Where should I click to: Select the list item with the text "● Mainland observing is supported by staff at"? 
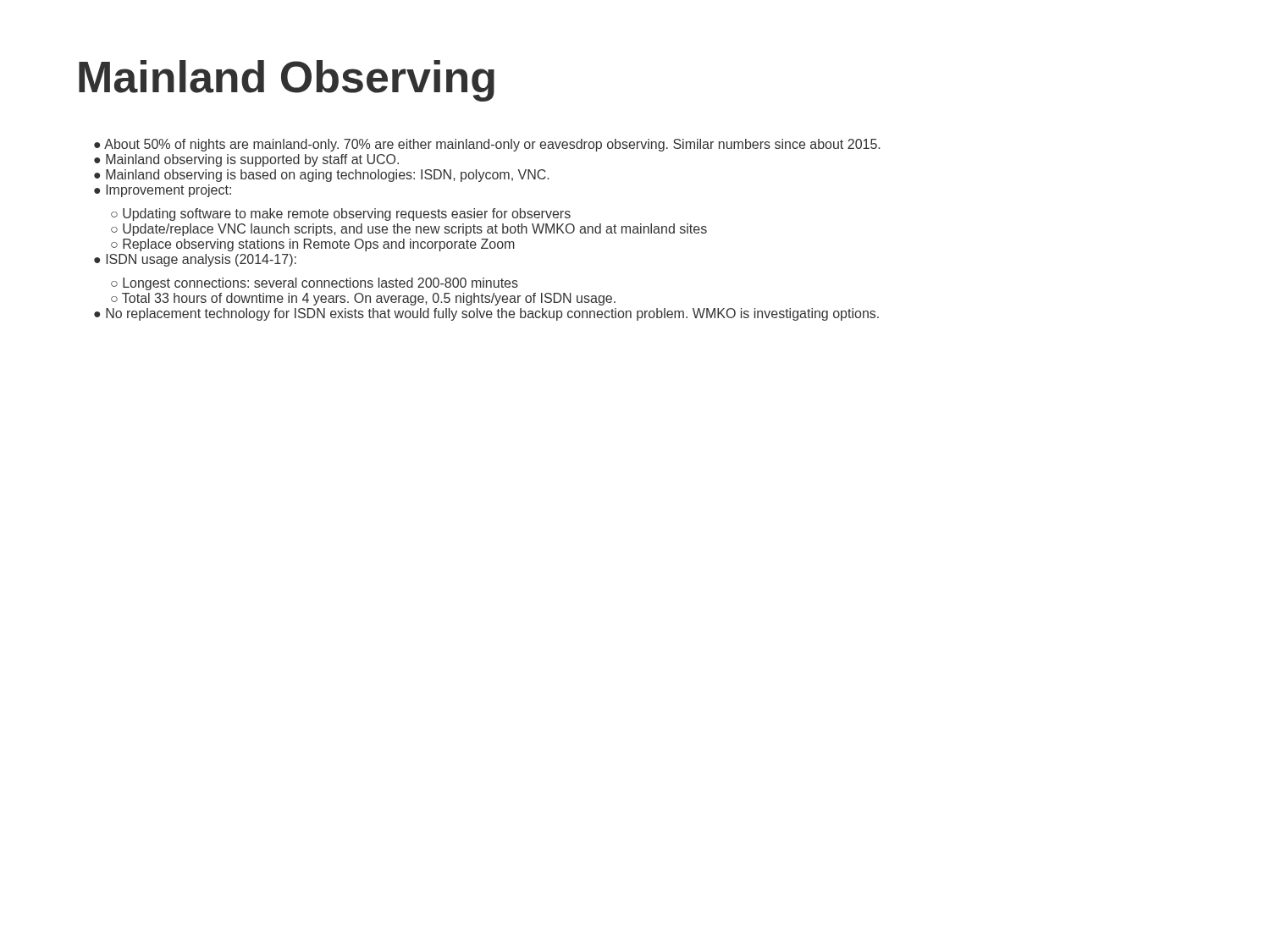[x=643, y=160]
